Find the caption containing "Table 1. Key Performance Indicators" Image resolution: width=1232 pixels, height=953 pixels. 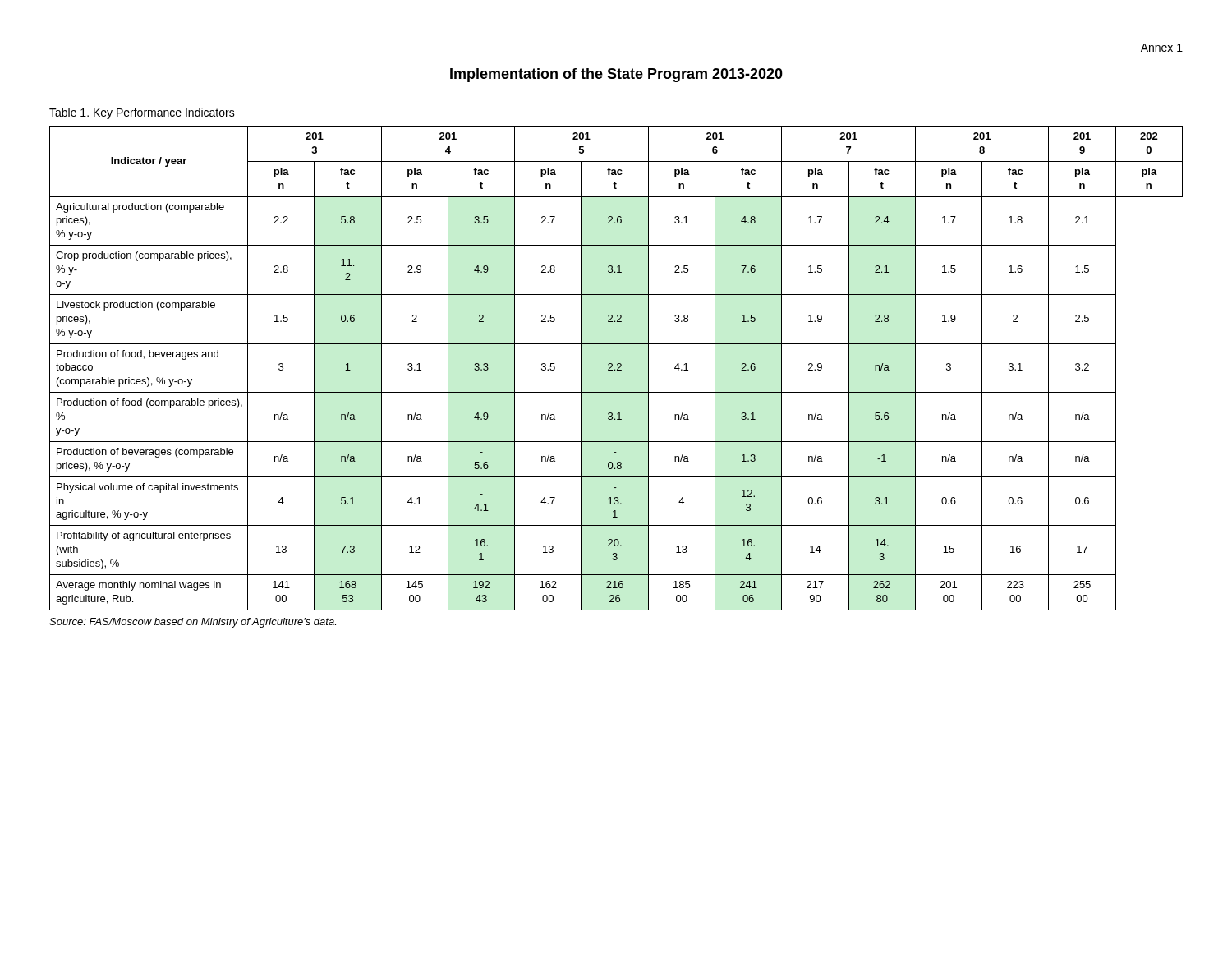(142, 113)
